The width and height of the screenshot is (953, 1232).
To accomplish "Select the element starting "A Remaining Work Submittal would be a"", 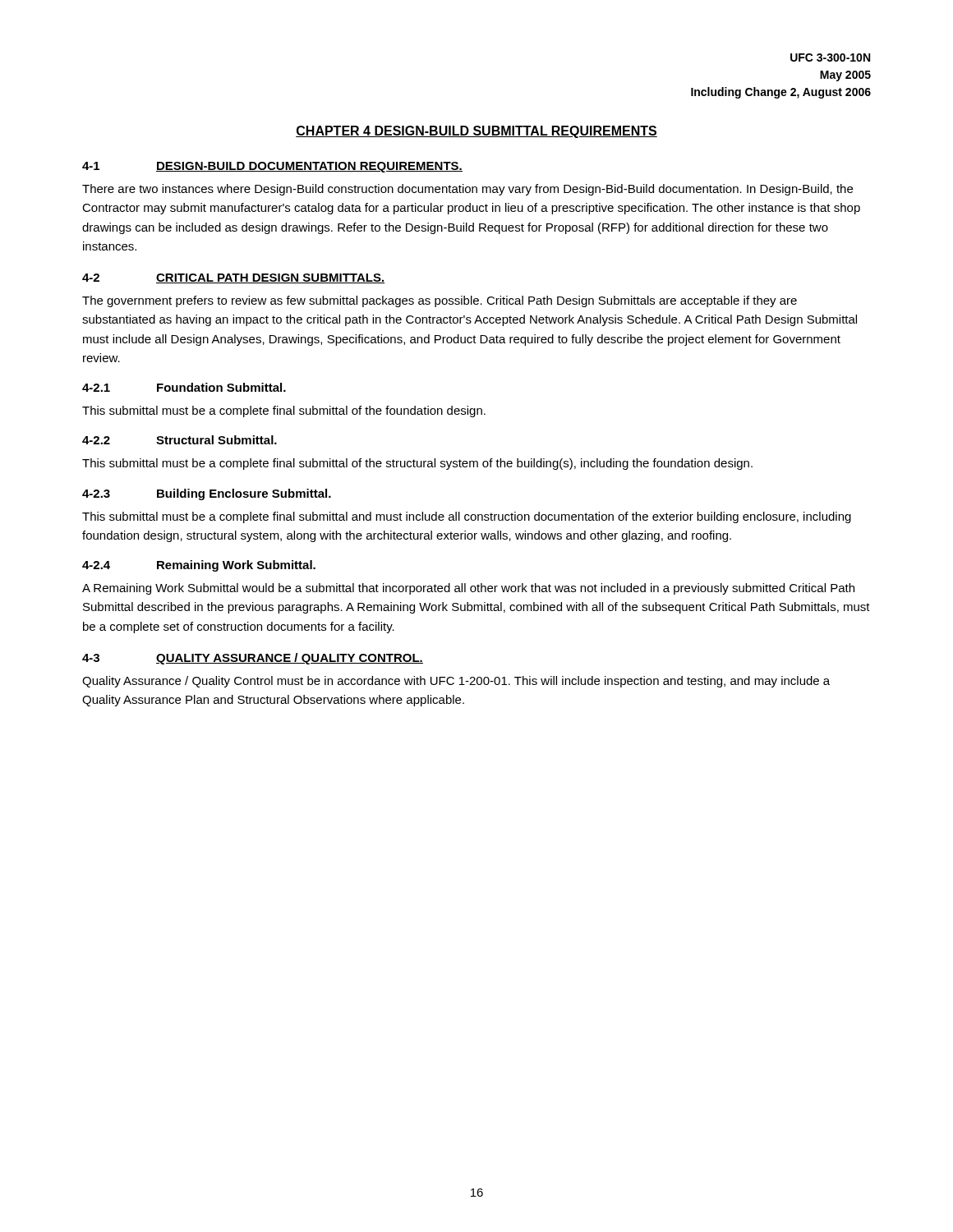I will [476, 607].
